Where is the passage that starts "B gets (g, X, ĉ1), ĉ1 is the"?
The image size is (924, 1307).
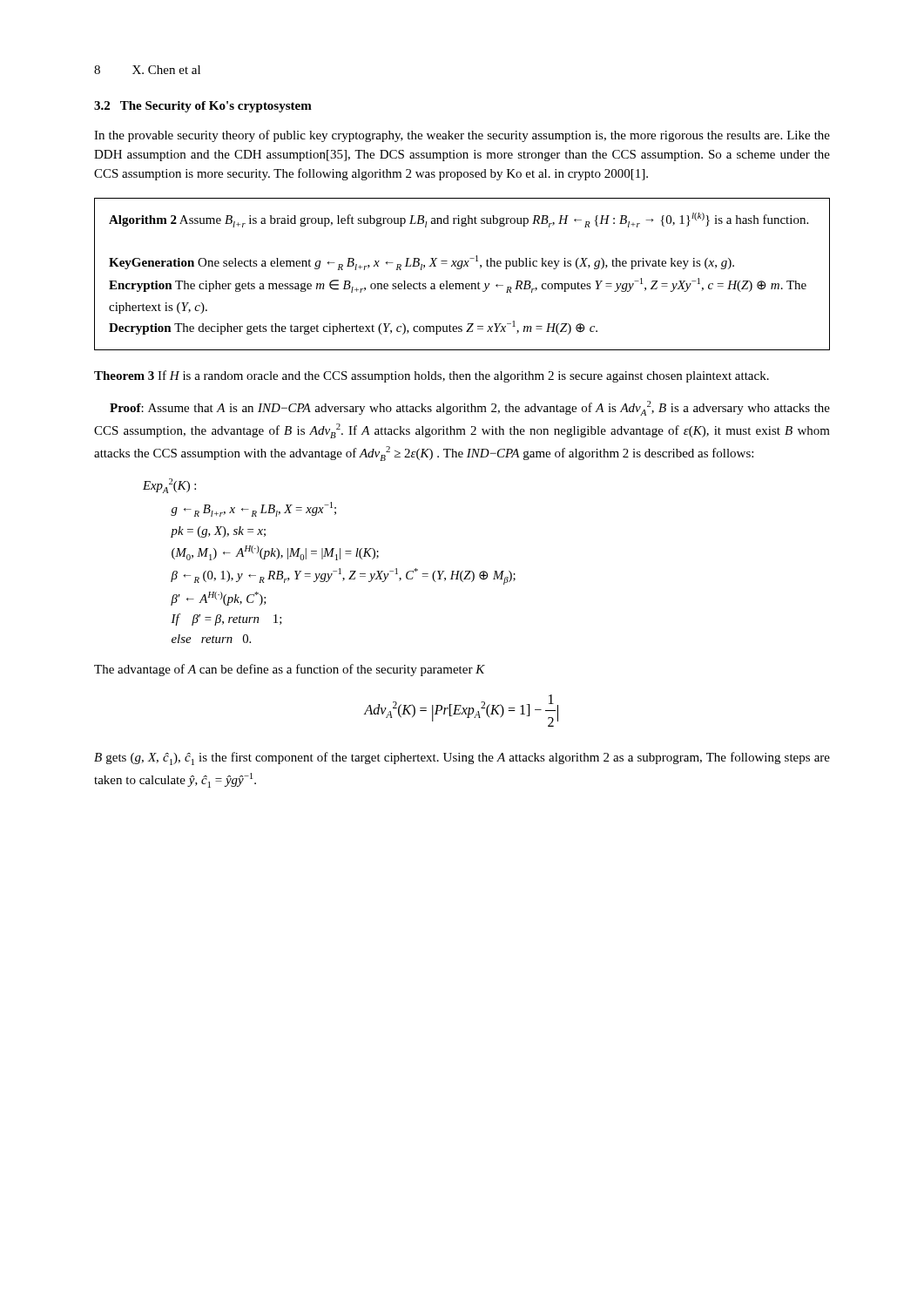(462, 770)
